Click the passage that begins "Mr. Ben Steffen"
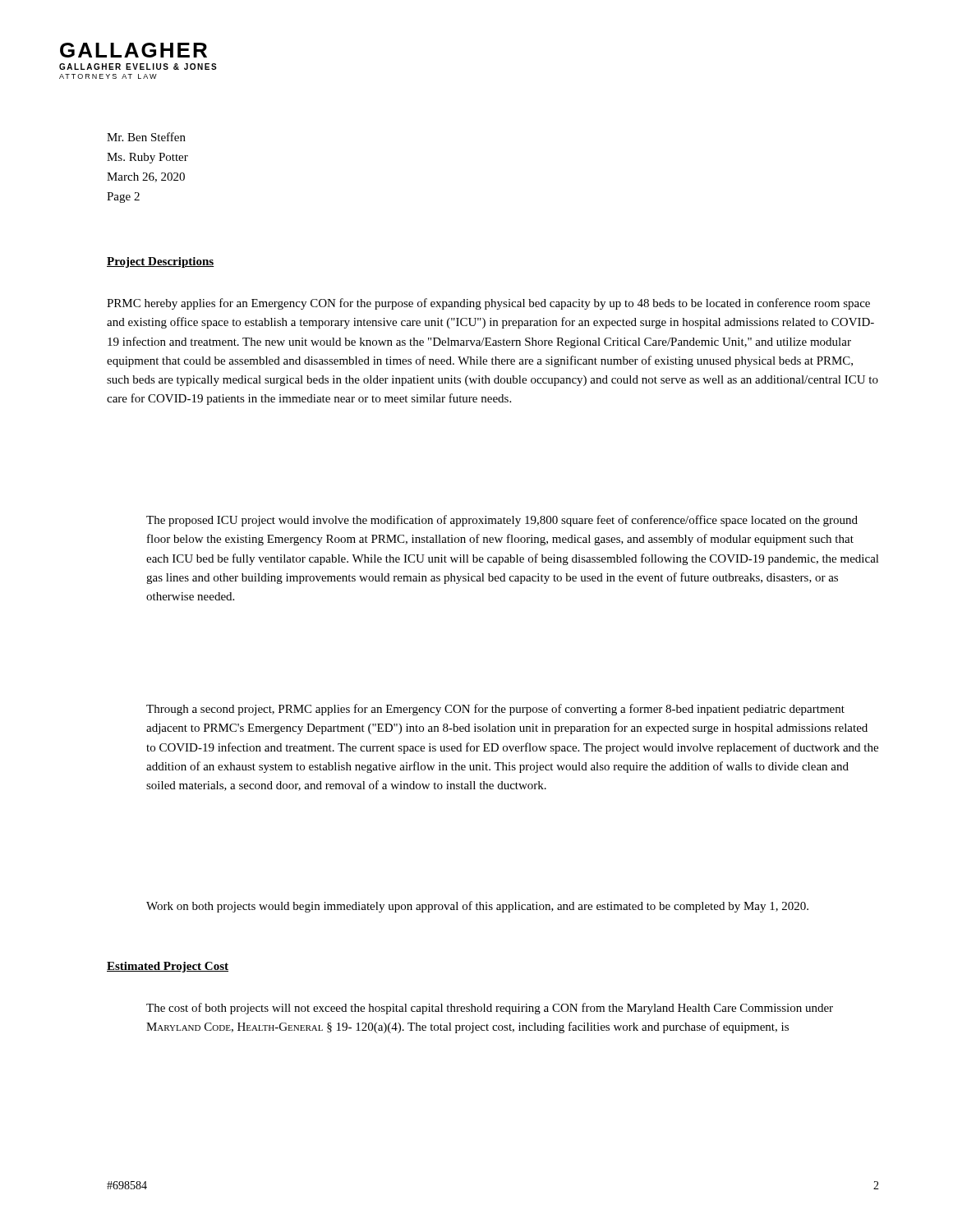 147,167
